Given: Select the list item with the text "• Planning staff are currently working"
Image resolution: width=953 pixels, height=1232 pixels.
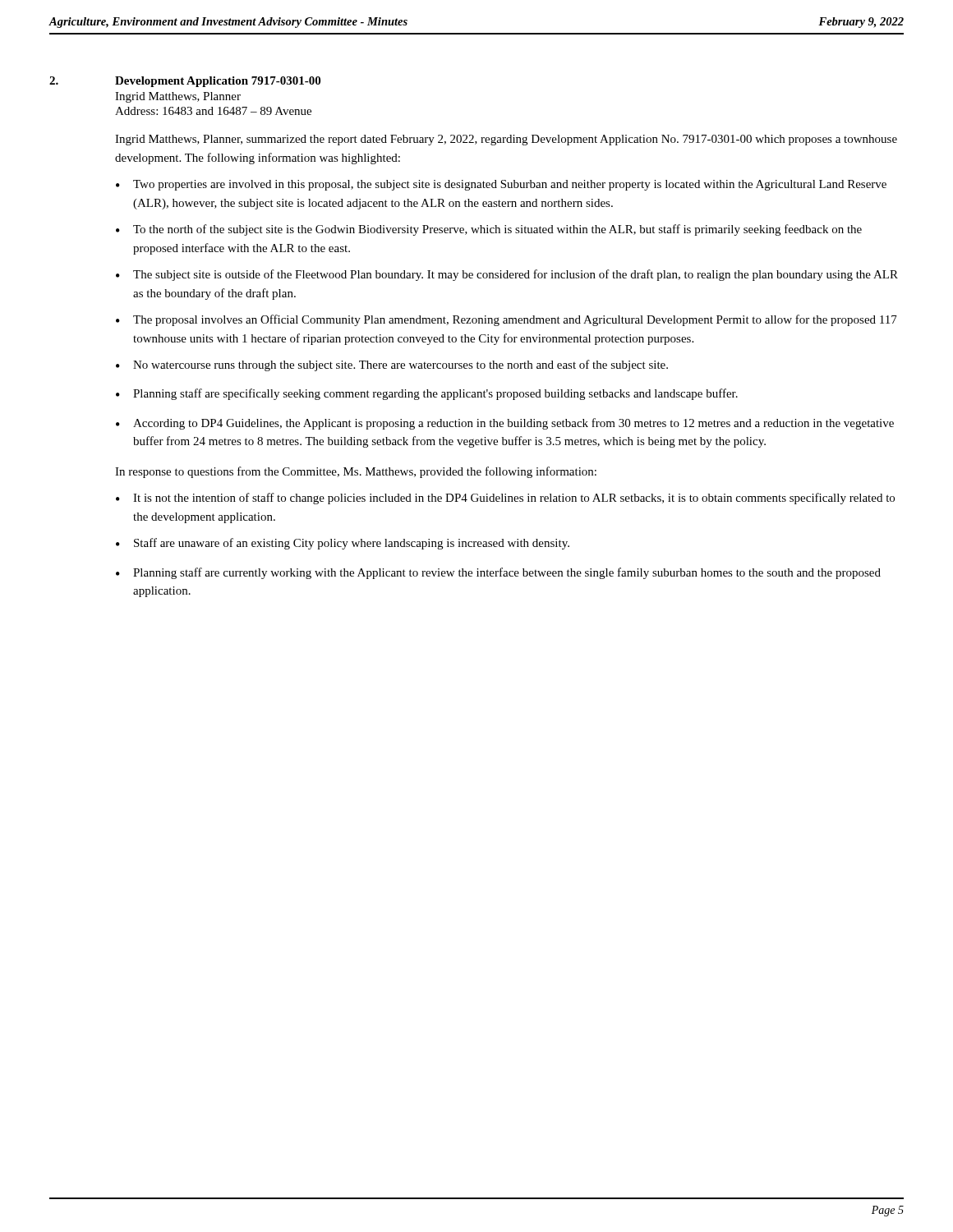Looking at the screenshot, I should click(x=509, y=582).
